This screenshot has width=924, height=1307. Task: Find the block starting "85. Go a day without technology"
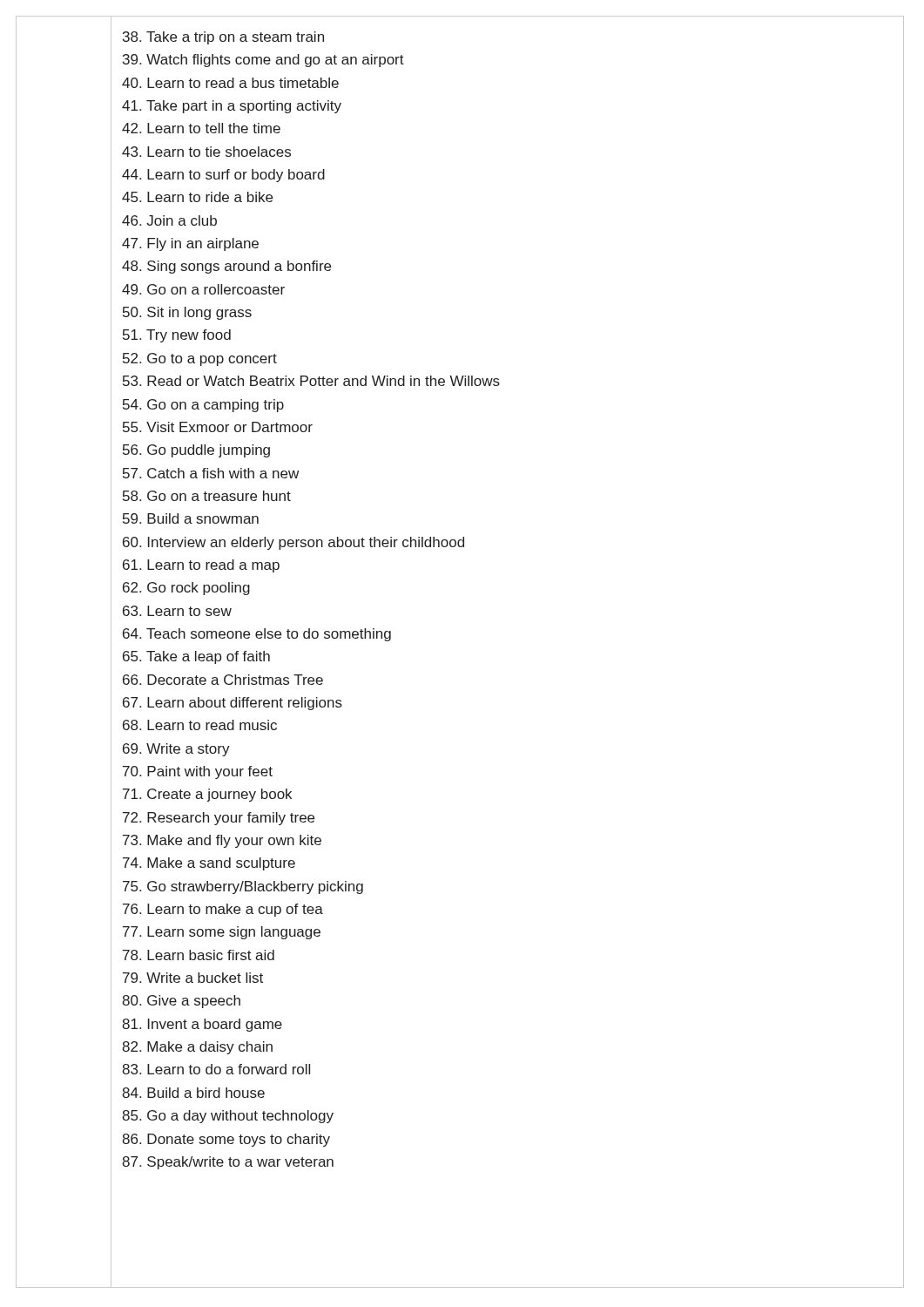tap(228, 1116)
